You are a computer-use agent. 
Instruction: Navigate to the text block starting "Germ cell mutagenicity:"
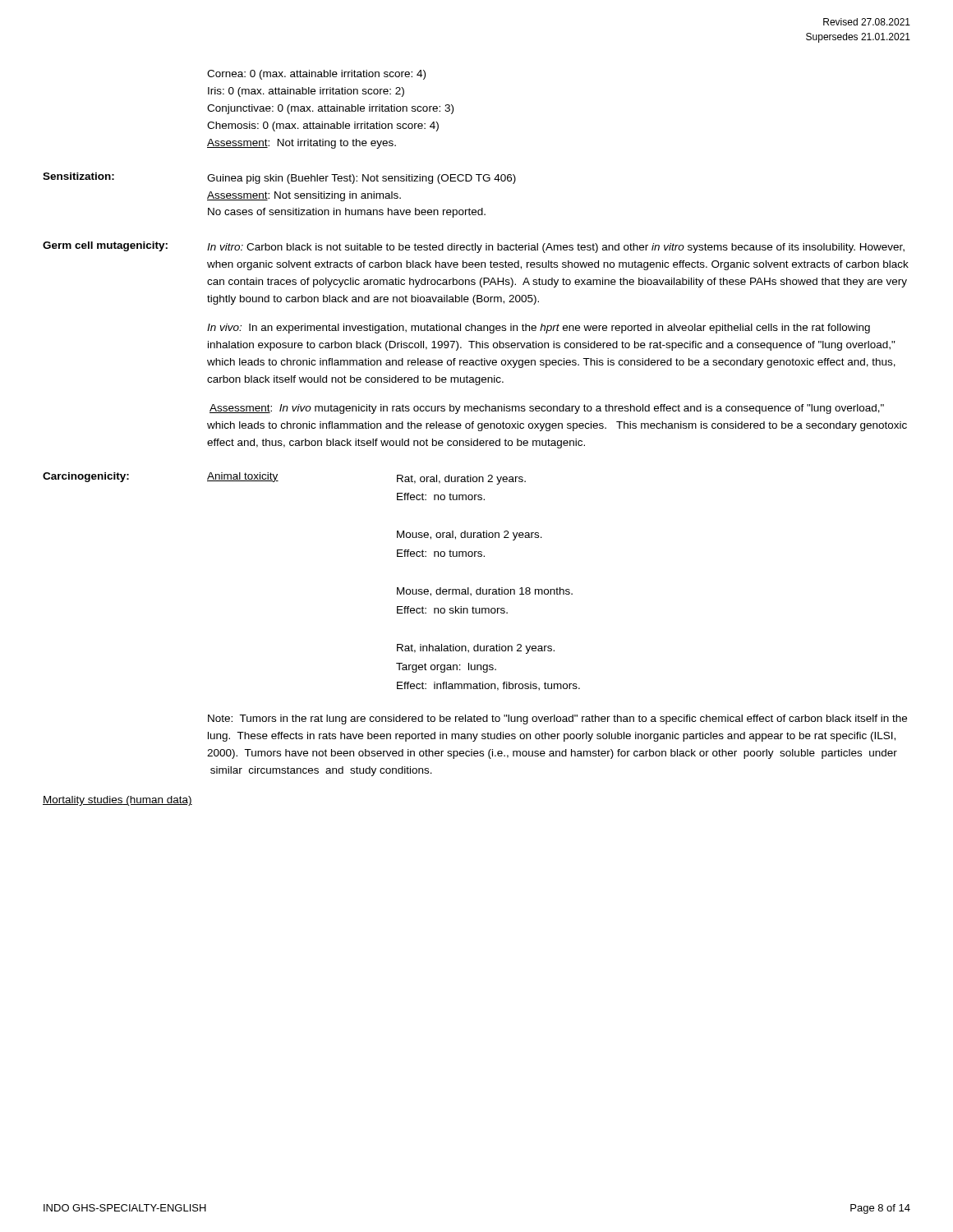tap(106, 245)
